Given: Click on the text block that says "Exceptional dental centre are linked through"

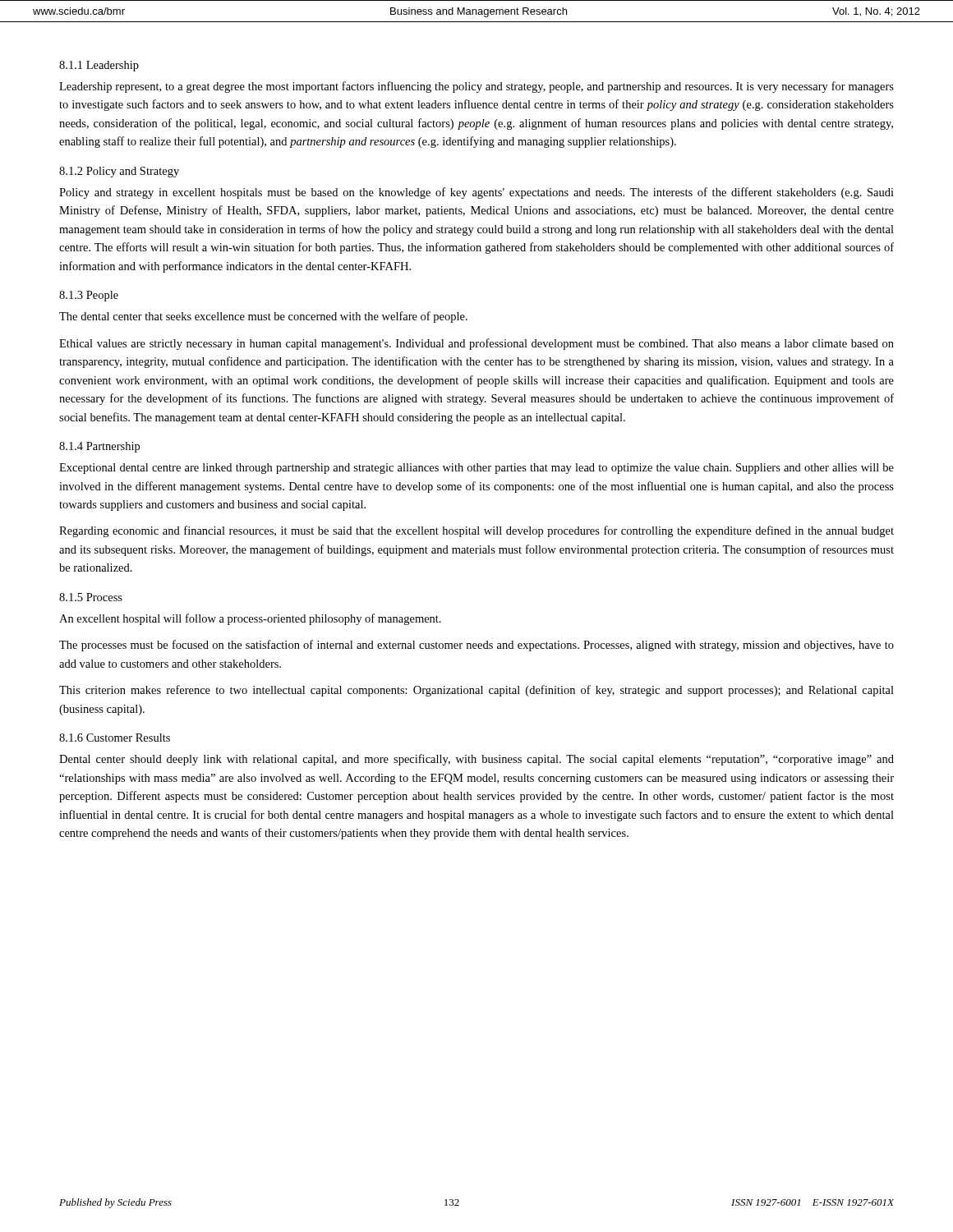Looking at the screenshot, I should click(x=476, y=486).
